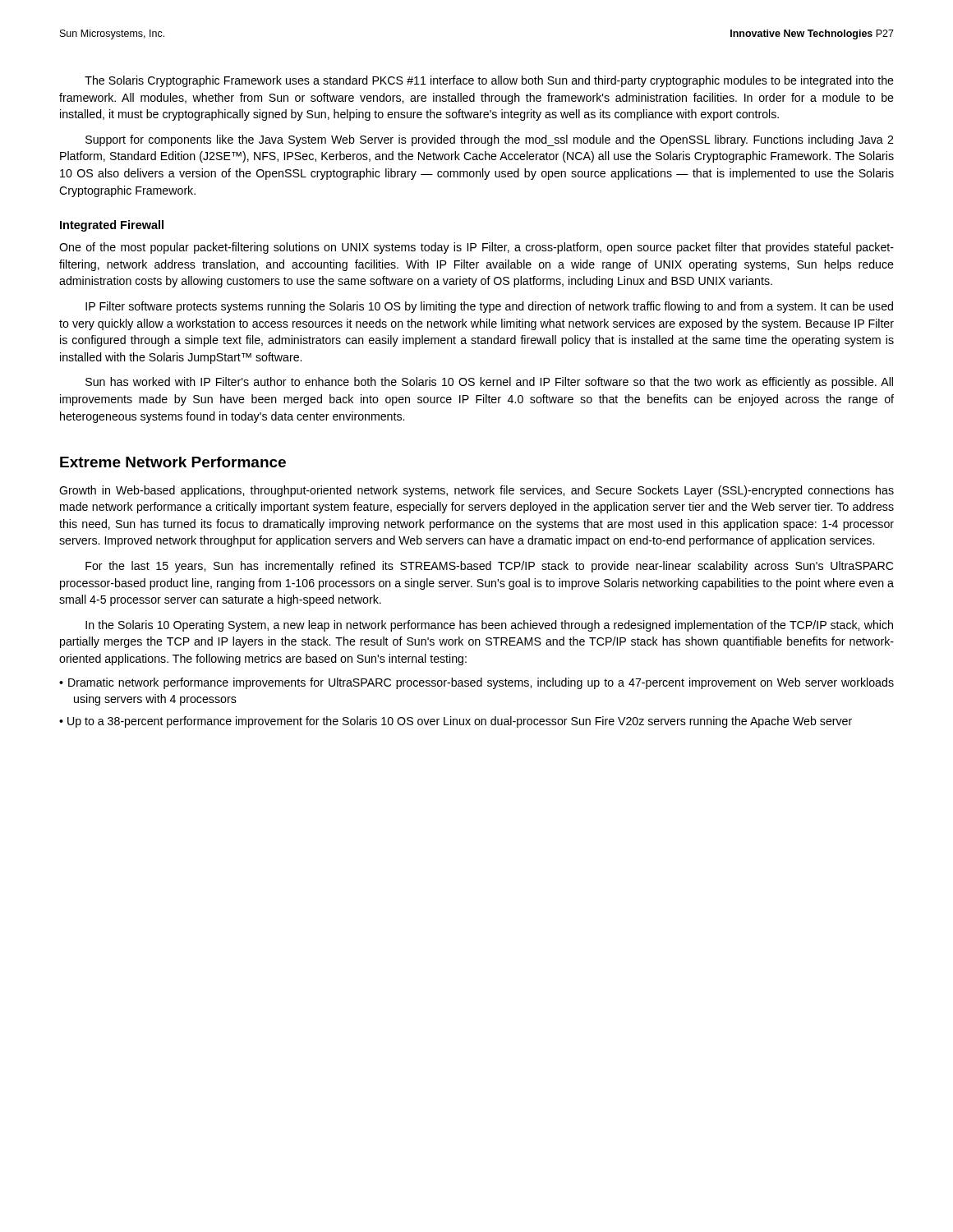Select the element starting "For the last 15"
The image size is (953, 1232).
pyautogui.click(x=476, y=583)
